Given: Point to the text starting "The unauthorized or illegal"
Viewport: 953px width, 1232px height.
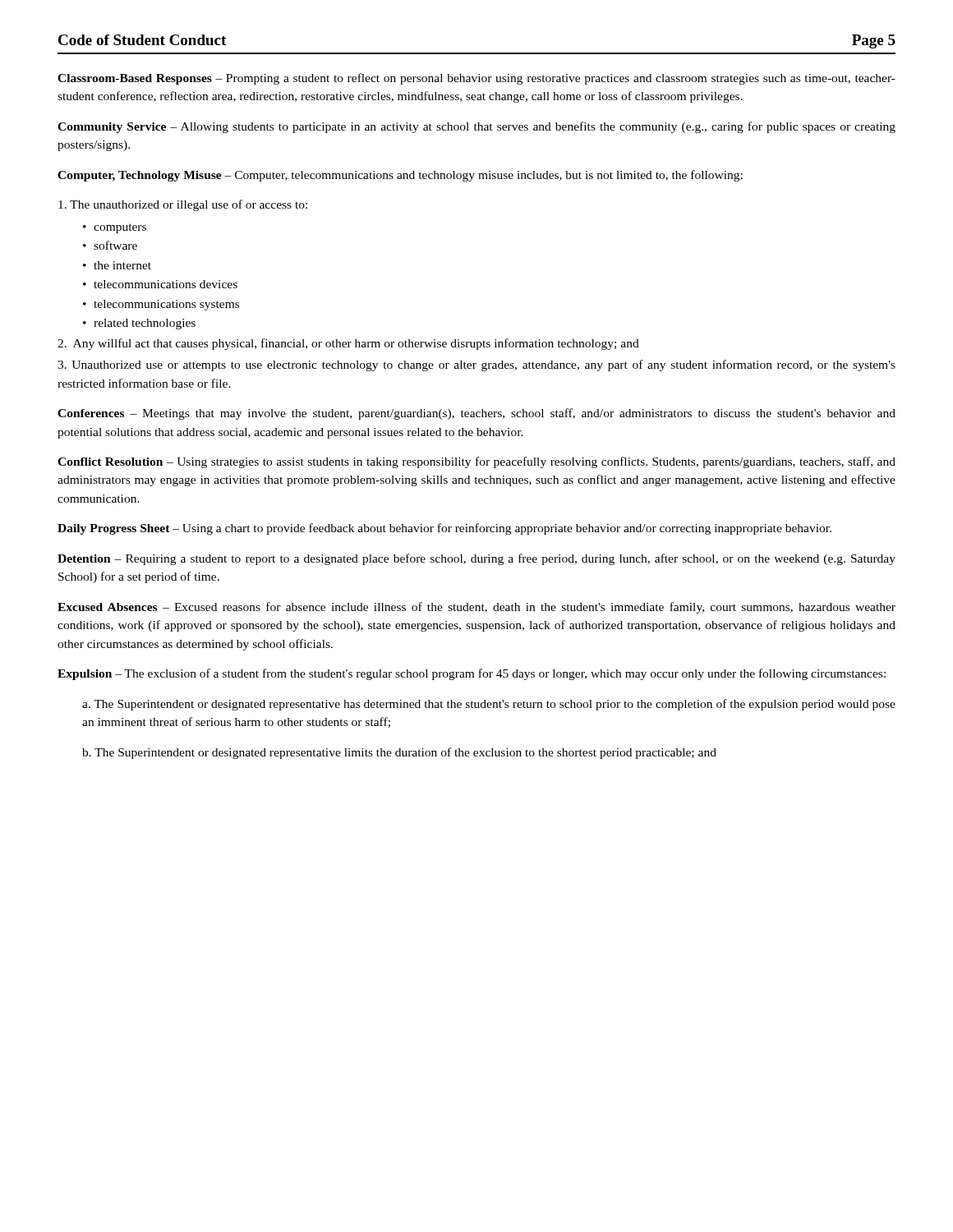Looking at the screenshot, I should (x=183, y=204).
